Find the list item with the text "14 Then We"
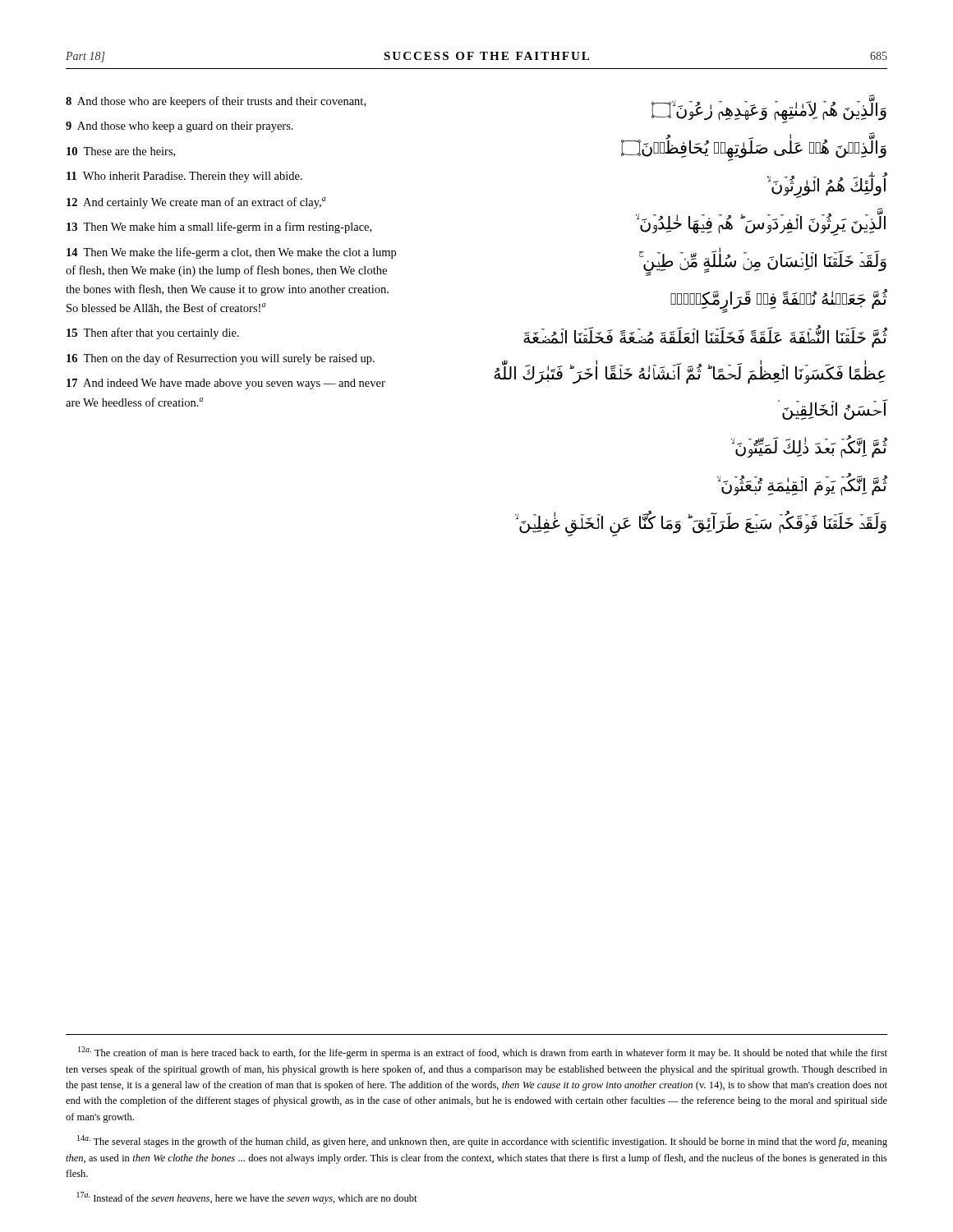 pyautogui.click(x=231, y=280)
